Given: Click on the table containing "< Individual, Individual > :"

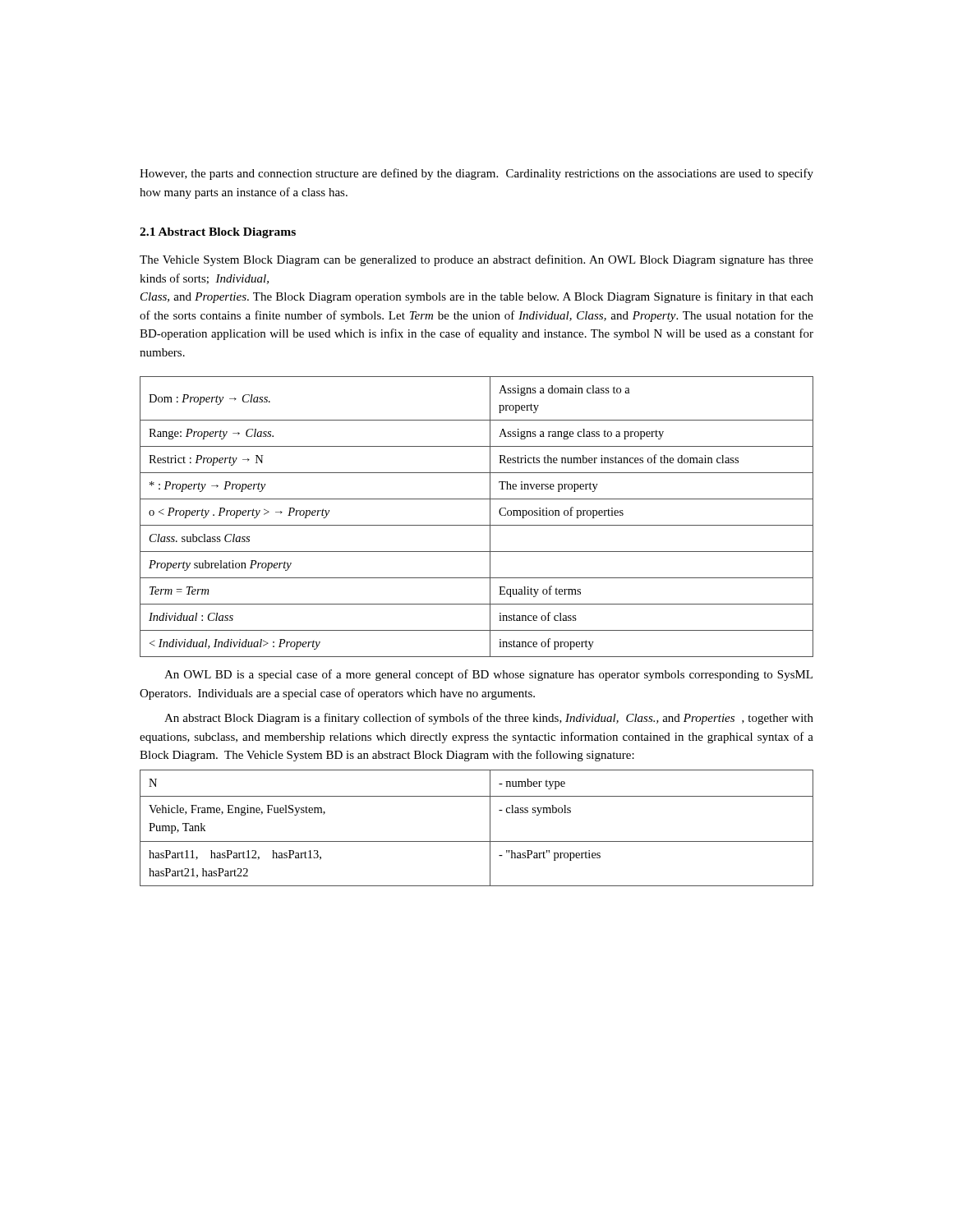Looking at the screenshot, I should 476,517.
